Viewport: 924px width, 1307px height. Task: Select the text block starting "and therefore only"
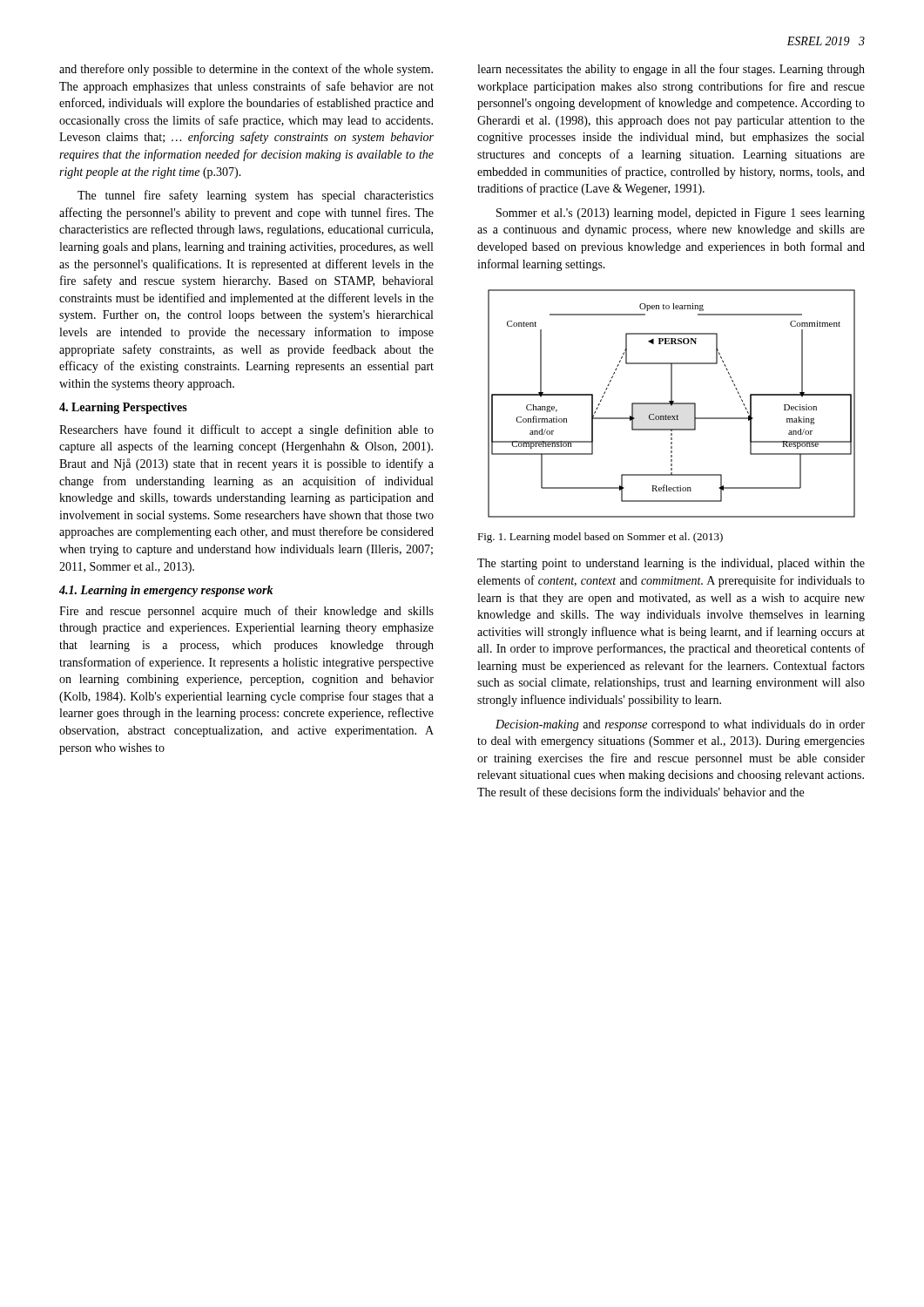pos(246,121)
